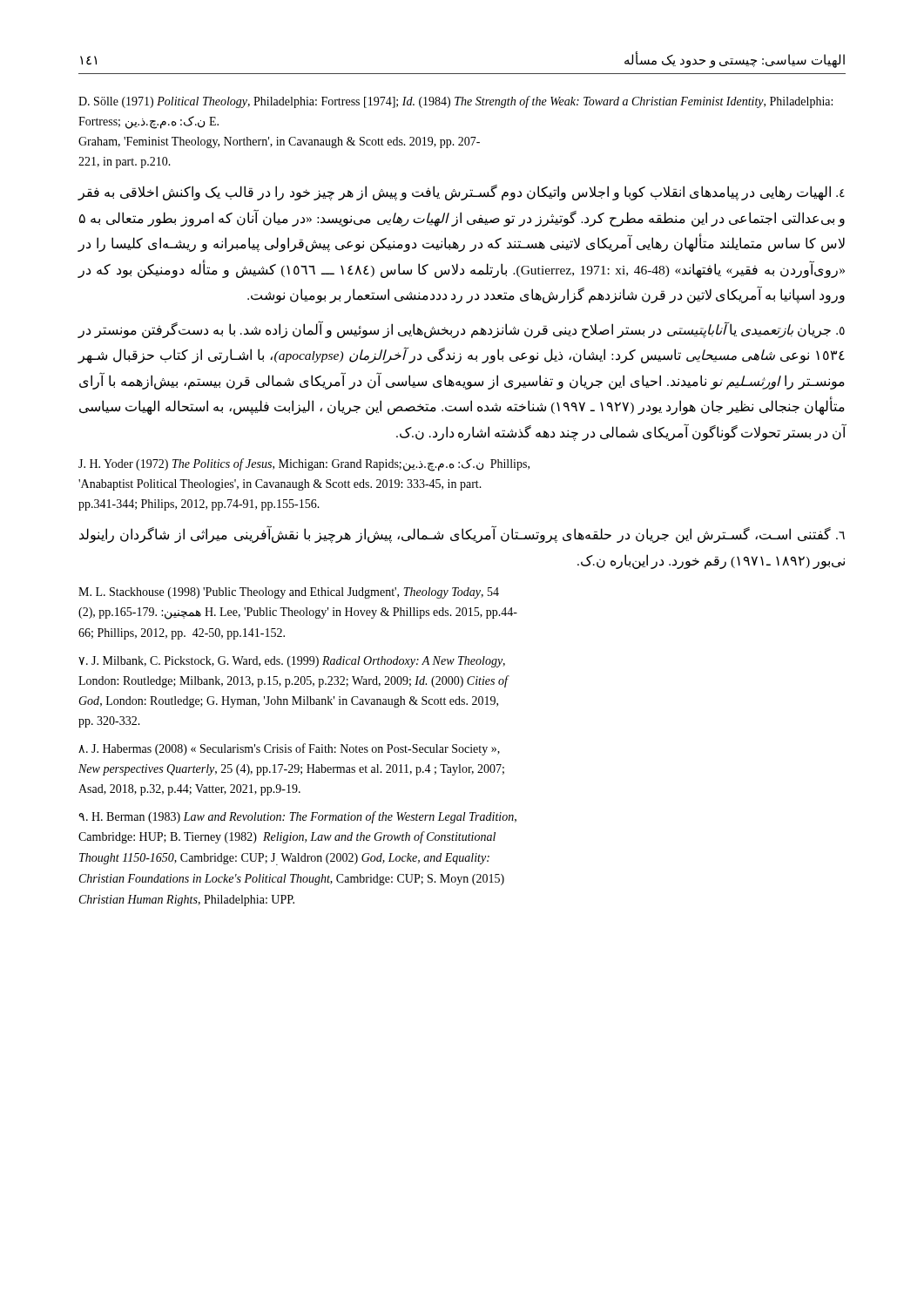Locate the region starting "J. Milbank, C. Pickstock, G."
924x1307 pixels.
[293, 691]
